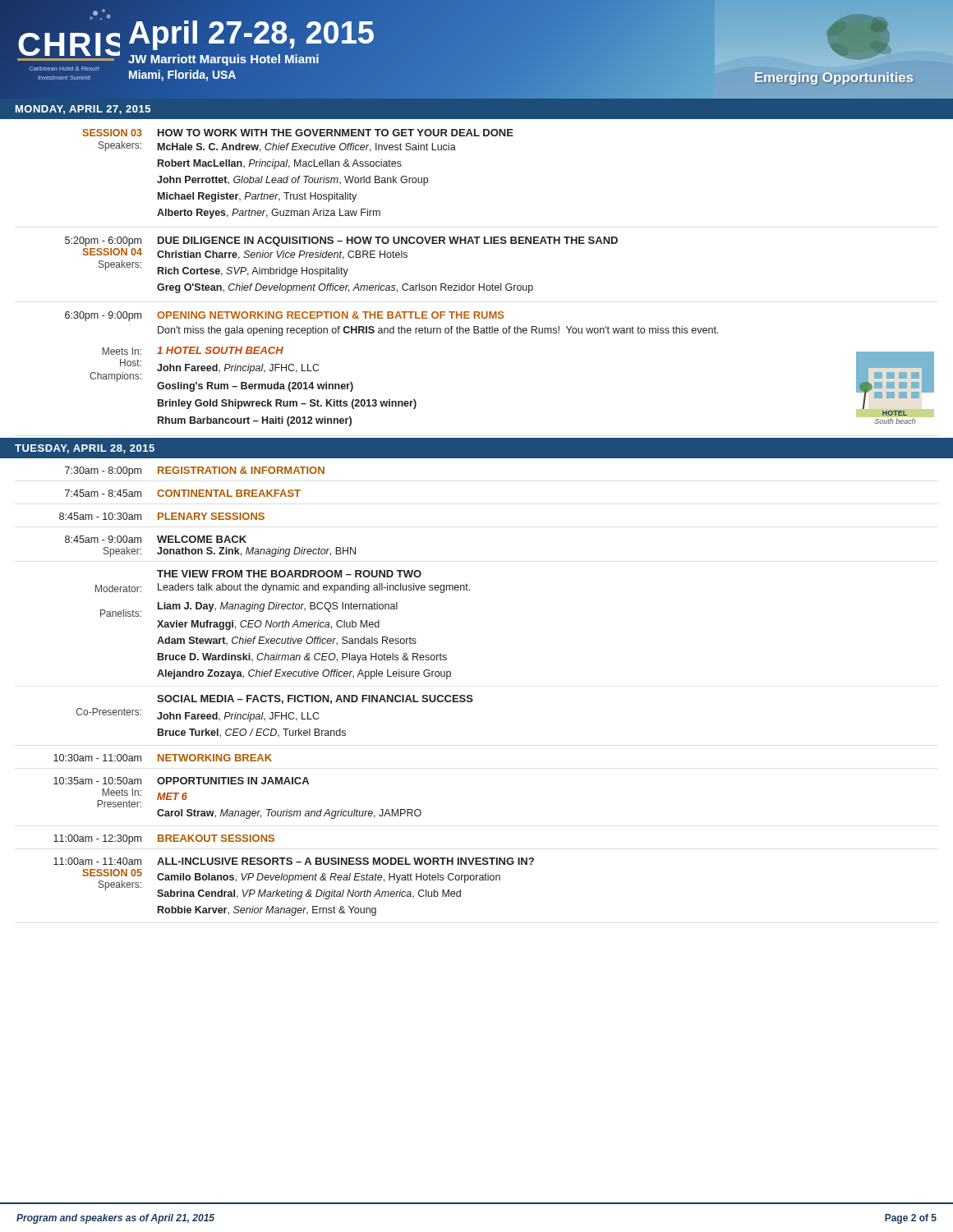Point to "11:00am - 12:30pm BREAKOUT SESSIONS"
Viewport: 953px width, 1232px height.
click(x=164, y=839)
